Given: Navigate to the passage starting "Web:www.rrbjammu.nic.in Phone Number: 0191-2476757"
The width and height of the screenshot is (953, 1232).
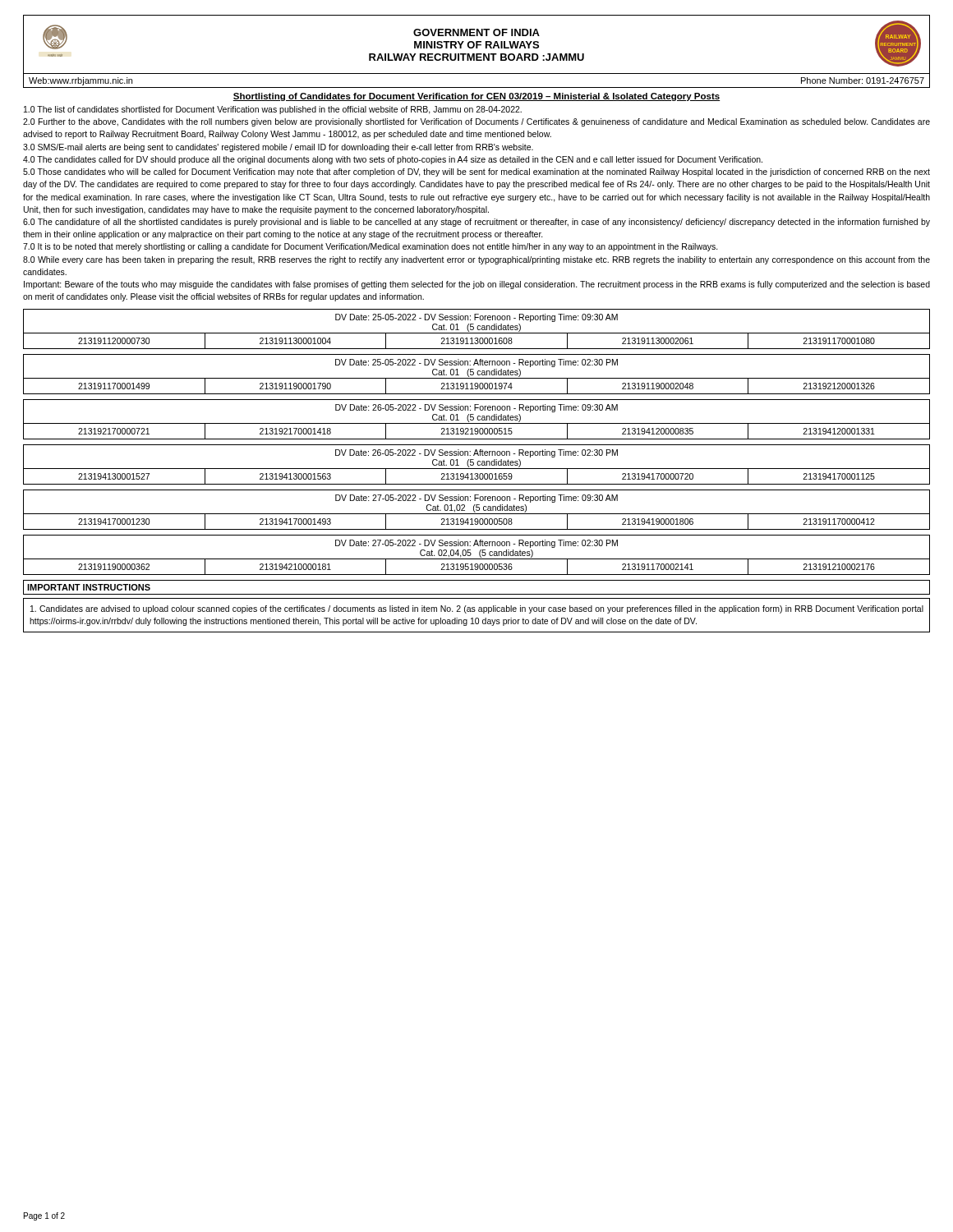Looking at the screenshot, I should tap(476, 80).
